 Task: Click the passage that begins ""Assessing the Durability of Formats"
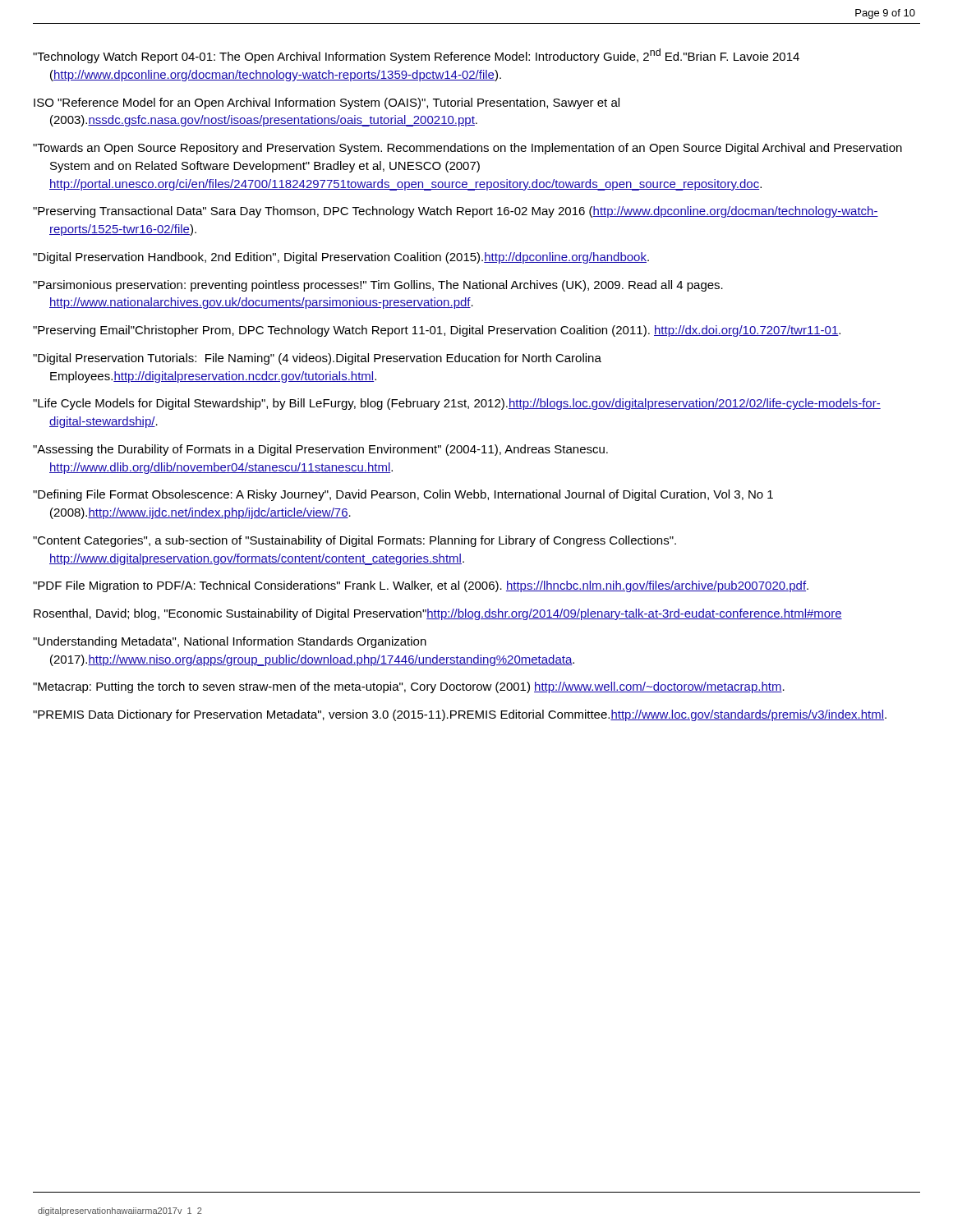point(321,458)
